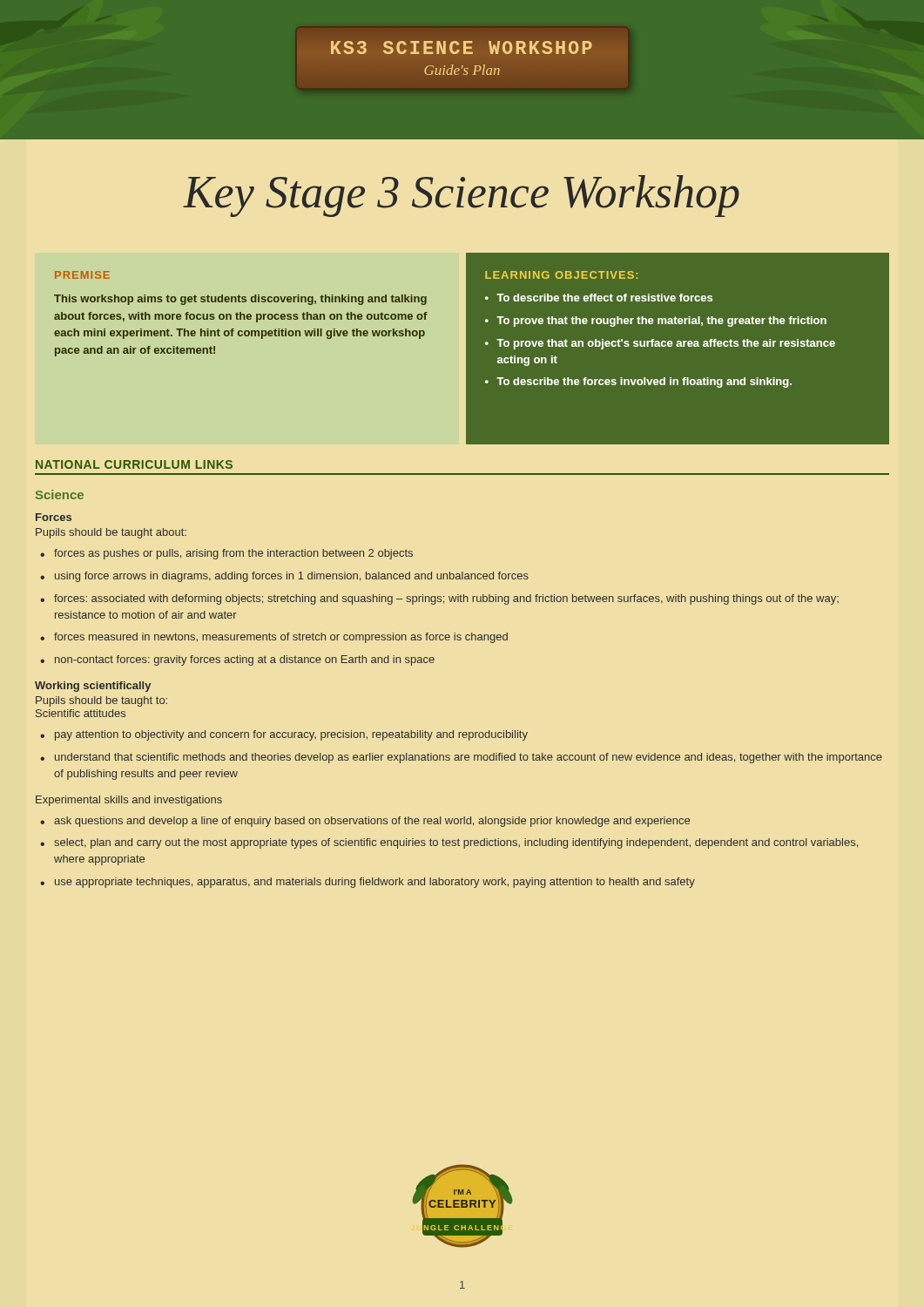This screenshot has height=1307, width=924.
Task: Find the block on this page that starts "pay attention to objectivity and concern for accuracy,"
Action: click(291, 734)
